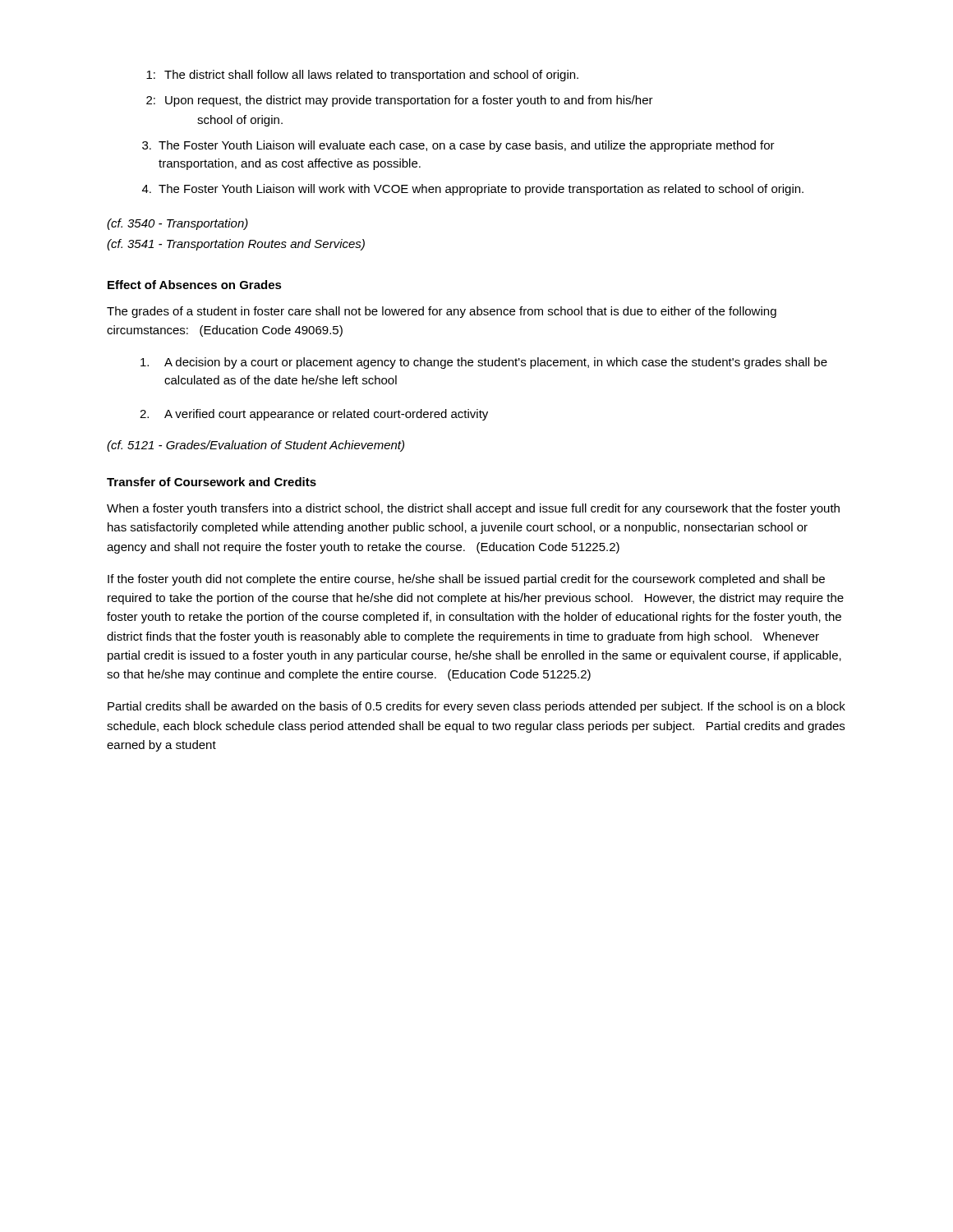Click on the passage starting "2. A verified court appearance or"

493,414
